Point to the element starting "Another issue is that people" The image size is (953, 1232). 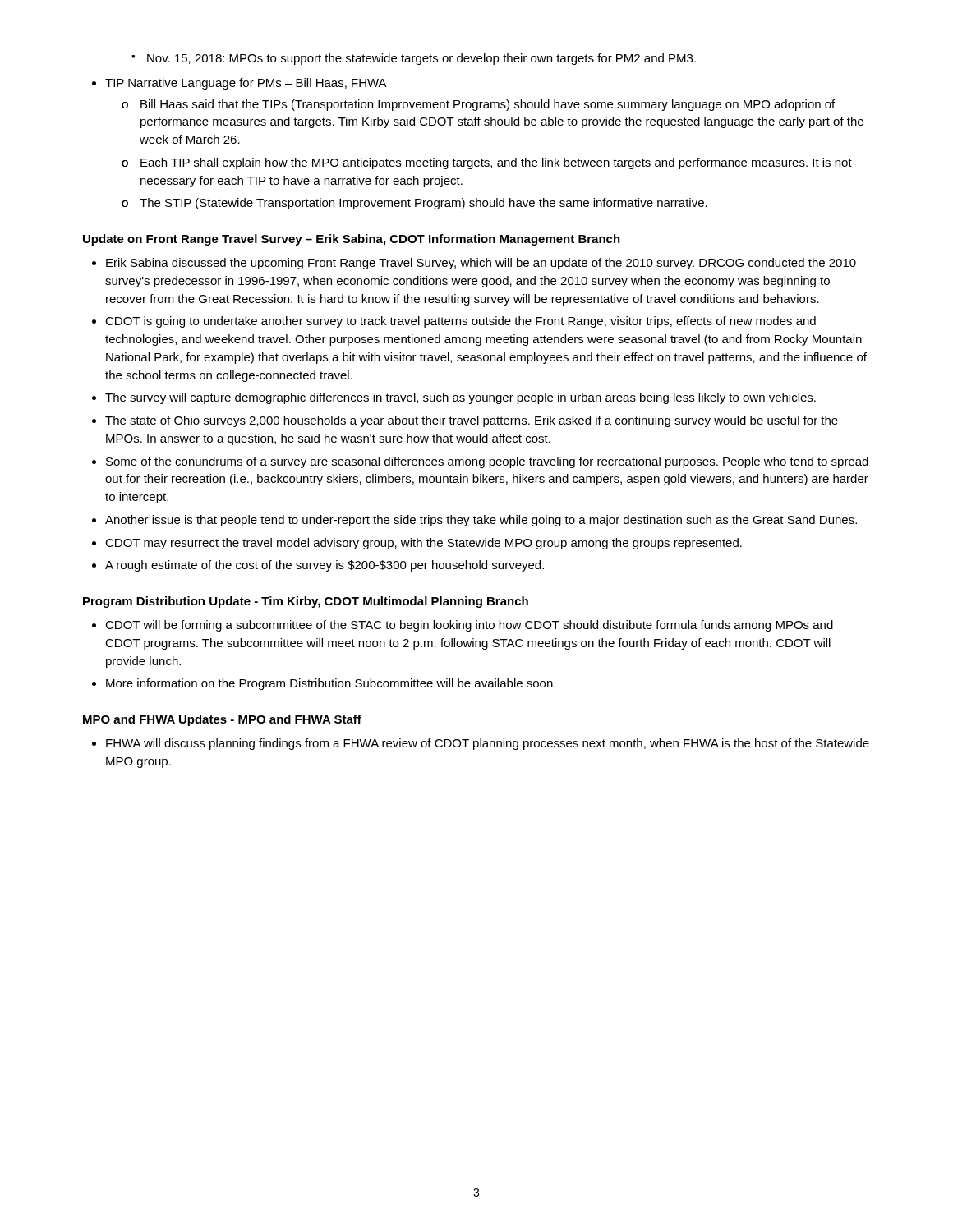(482, 519)
